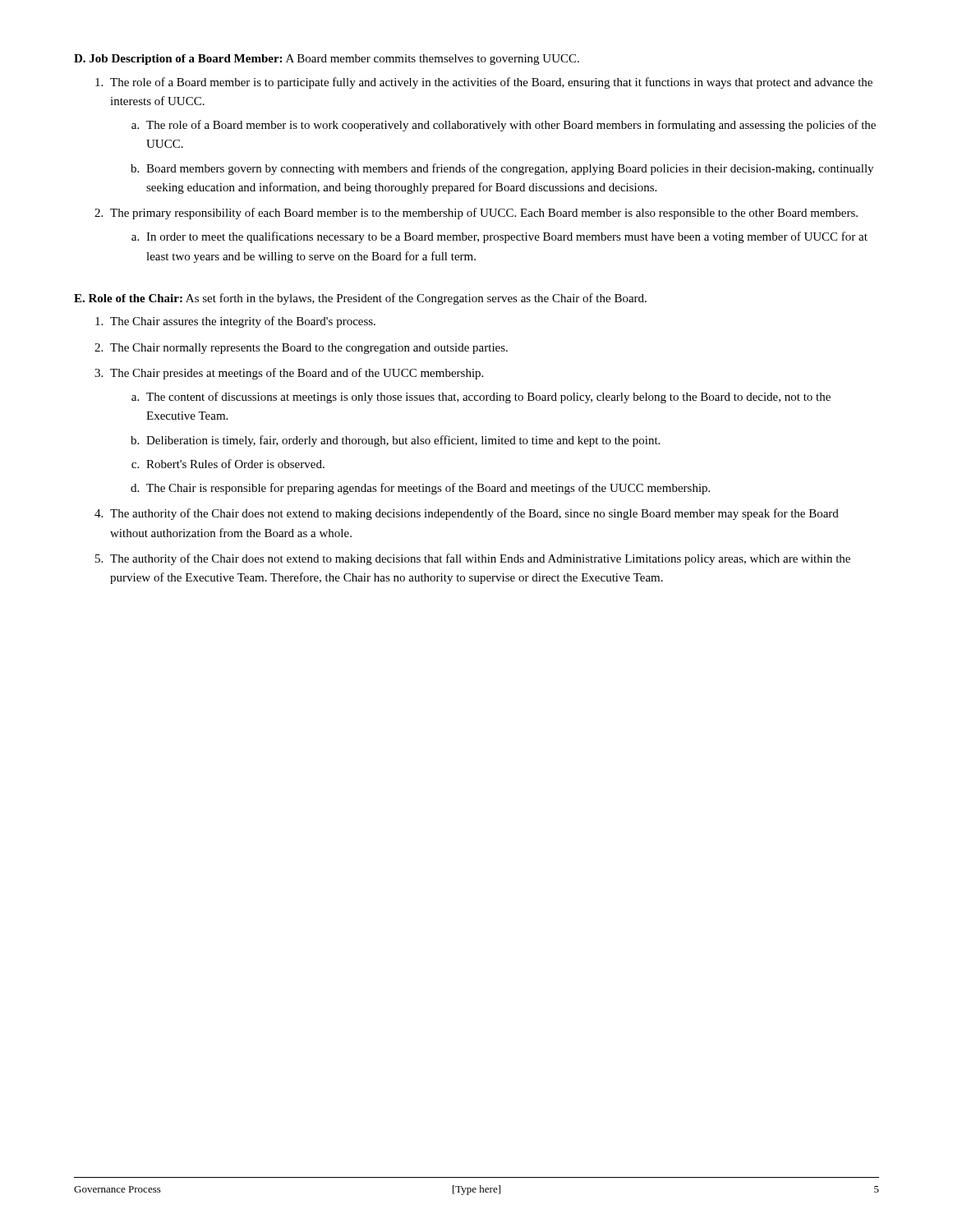Viewport: 953px width, 1232px height.
Task: Find the text starting "Robert's Rules of Order is observed."
Action: click(x=236, y=464)
